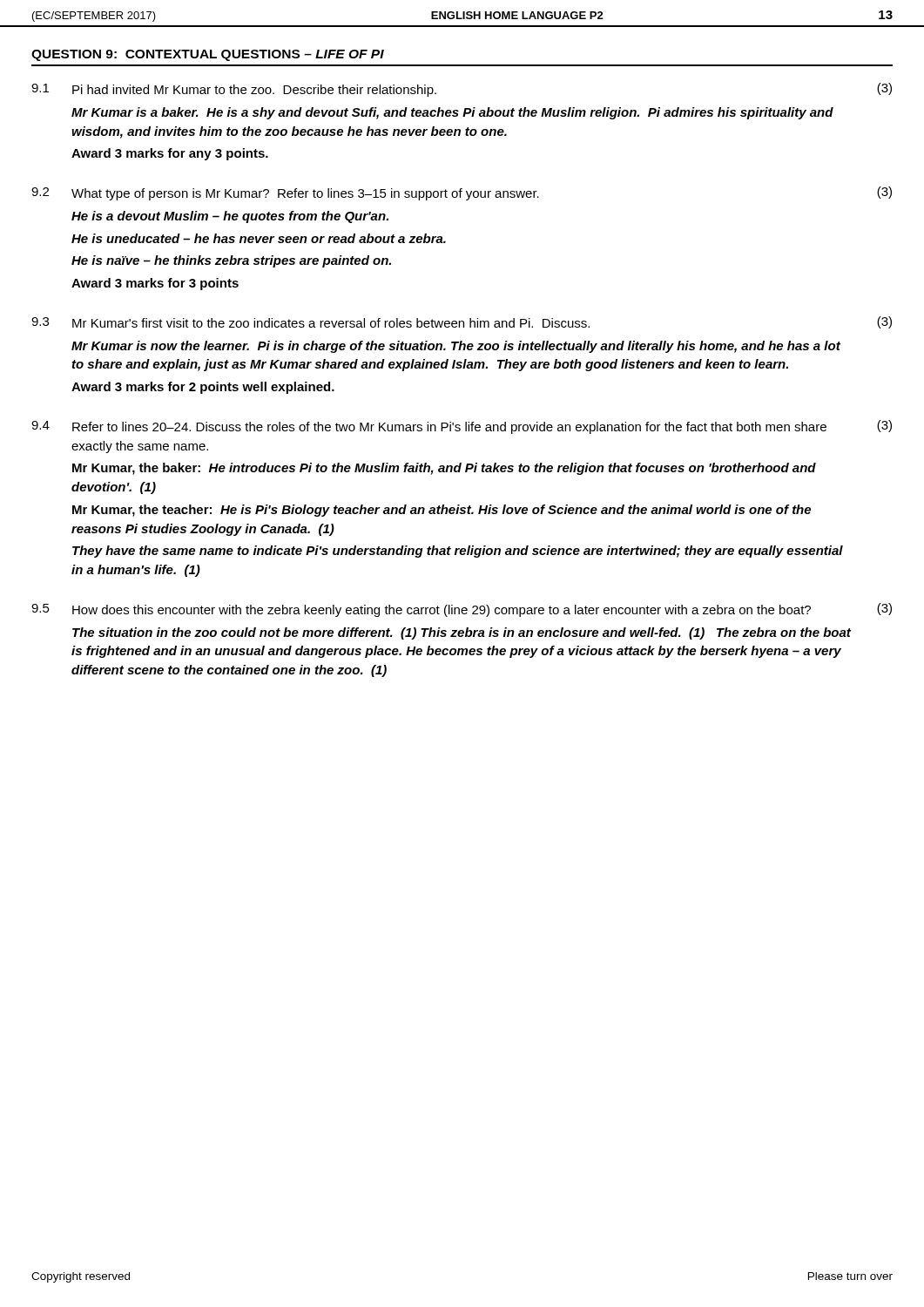
Task: Locate the block starting "9.5 How does this encounter"
Action: [x=462, y=642]
